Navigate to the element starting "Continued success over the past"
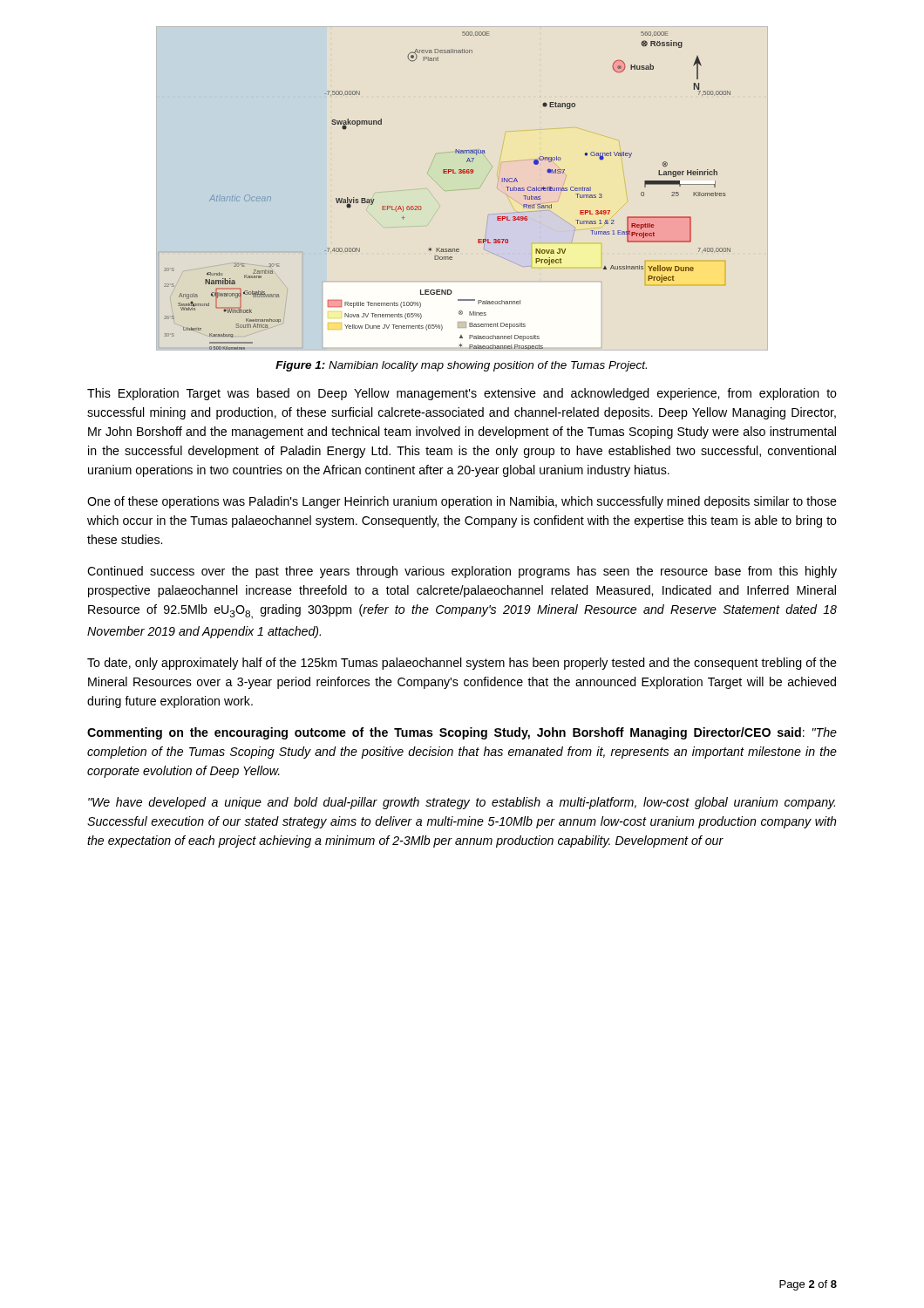This screenshot has width=924, height=1308. (462, 601)
